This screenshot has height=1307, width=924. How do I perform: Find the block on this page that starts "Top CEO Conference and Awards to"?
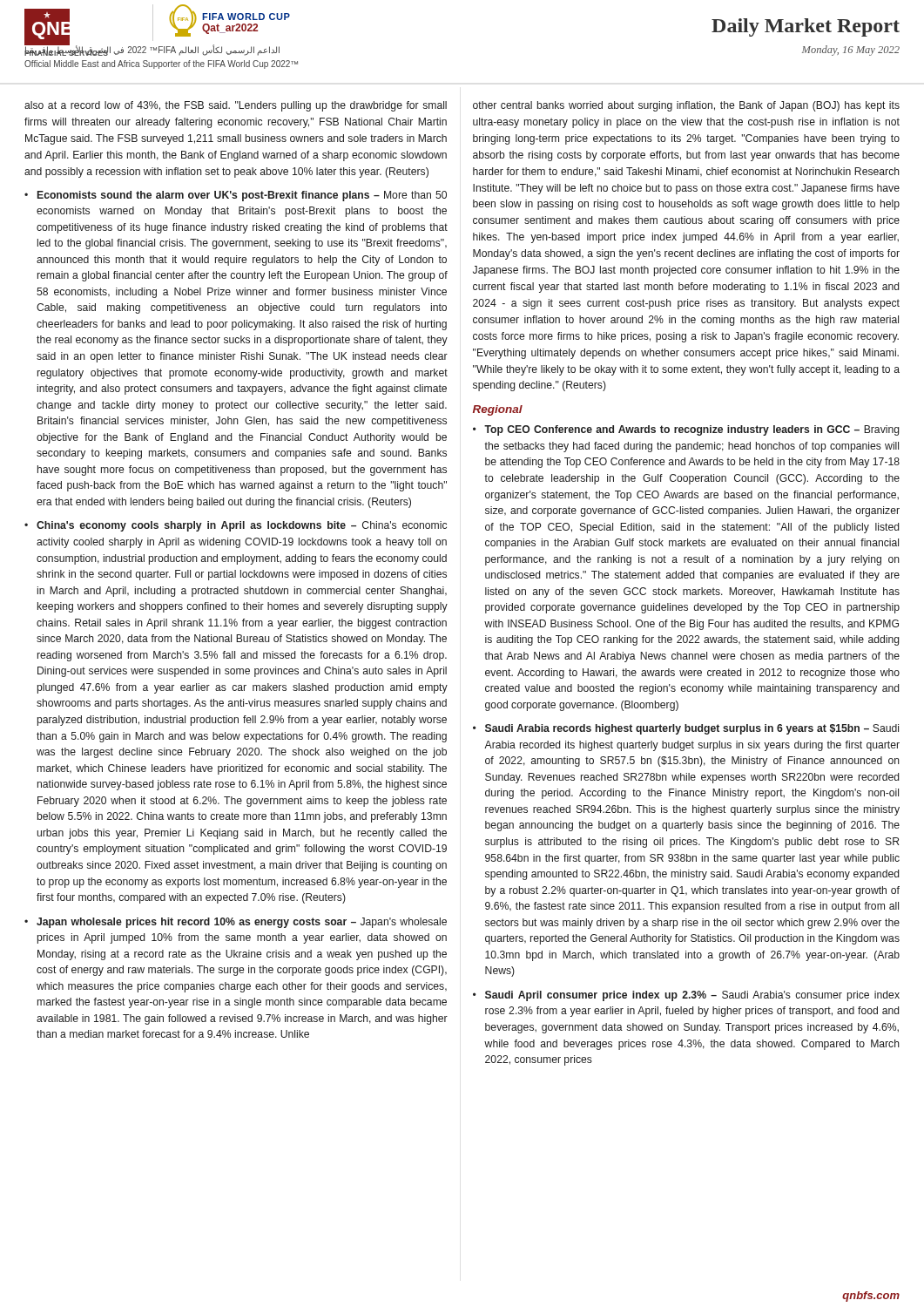692,567
